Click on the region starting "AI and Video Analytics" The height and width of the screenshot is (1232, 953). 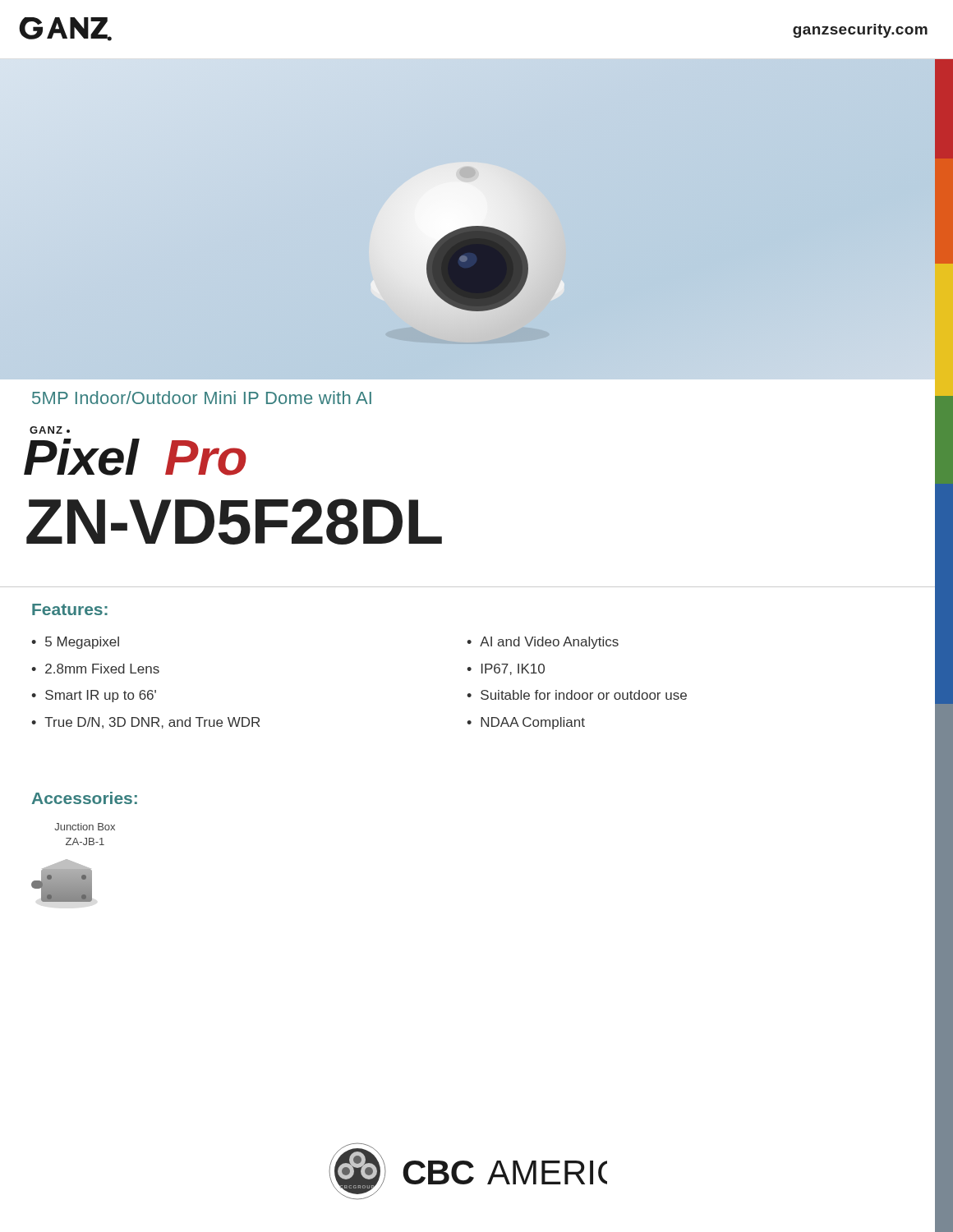pos(543,643)
